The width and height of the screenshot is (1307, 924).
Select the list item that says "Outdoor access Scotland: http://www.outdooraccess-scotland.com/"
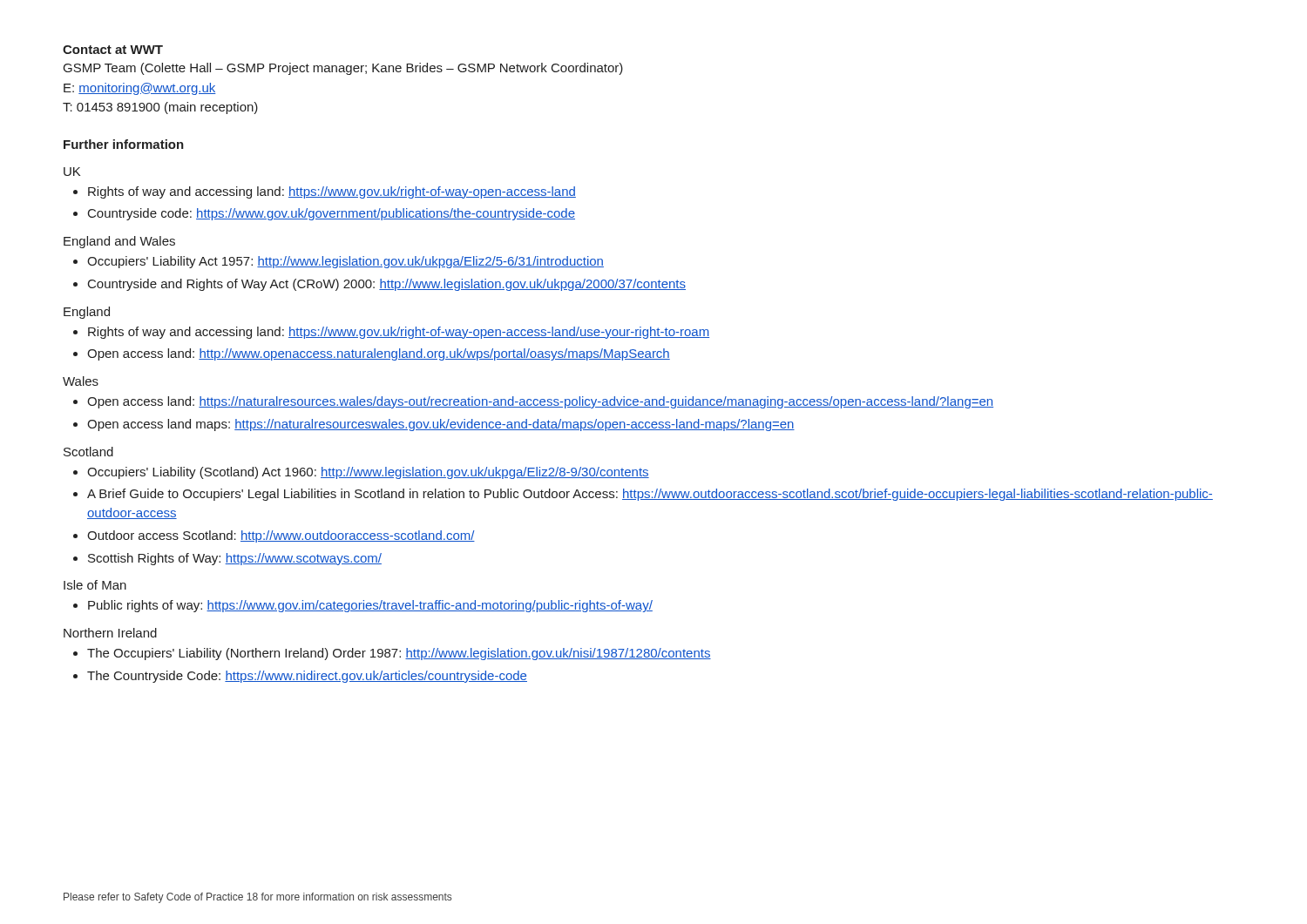(x=281, y=535)
